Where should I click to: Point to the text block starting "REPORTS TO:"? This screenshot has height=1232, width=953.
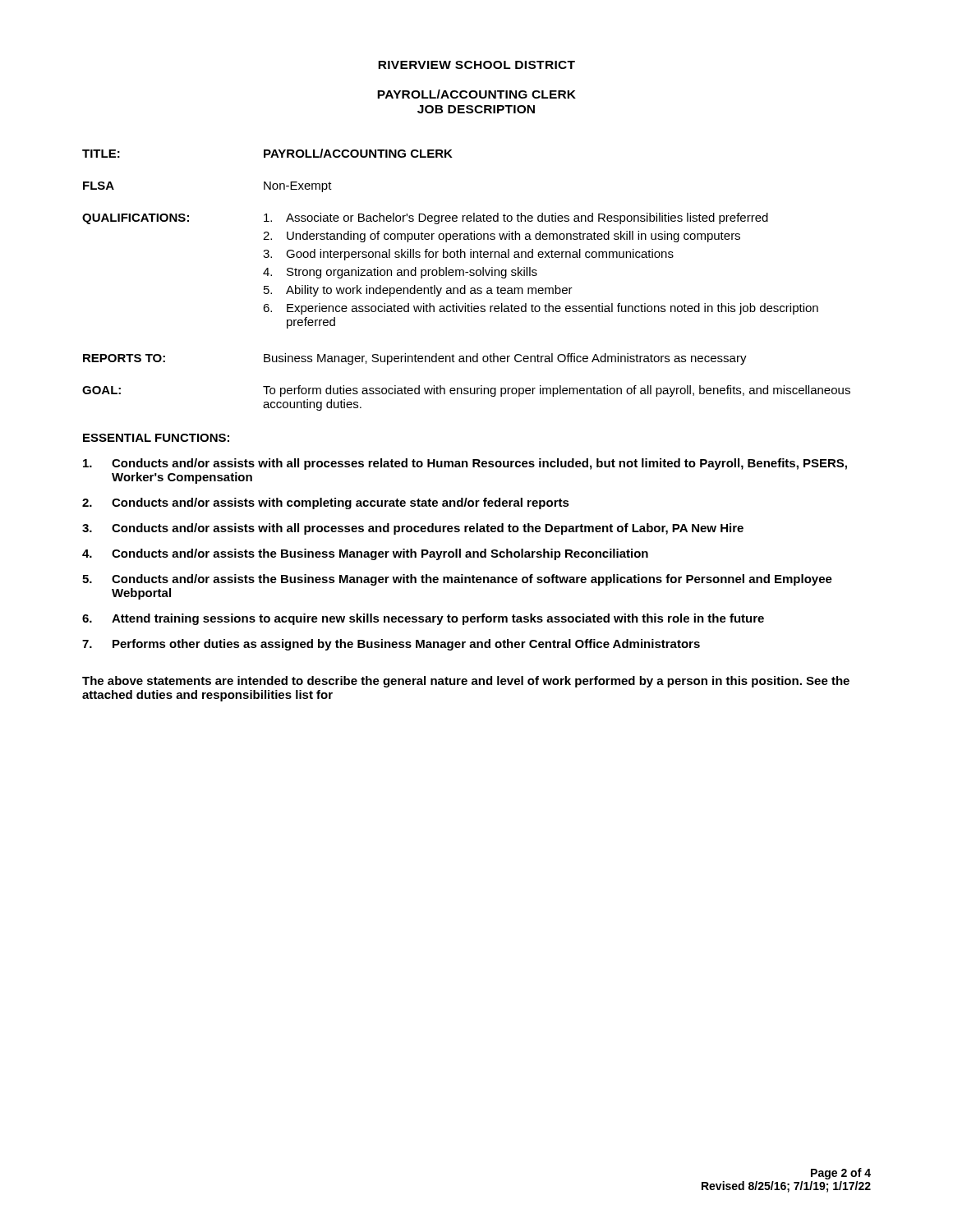(x=124, y=358)
